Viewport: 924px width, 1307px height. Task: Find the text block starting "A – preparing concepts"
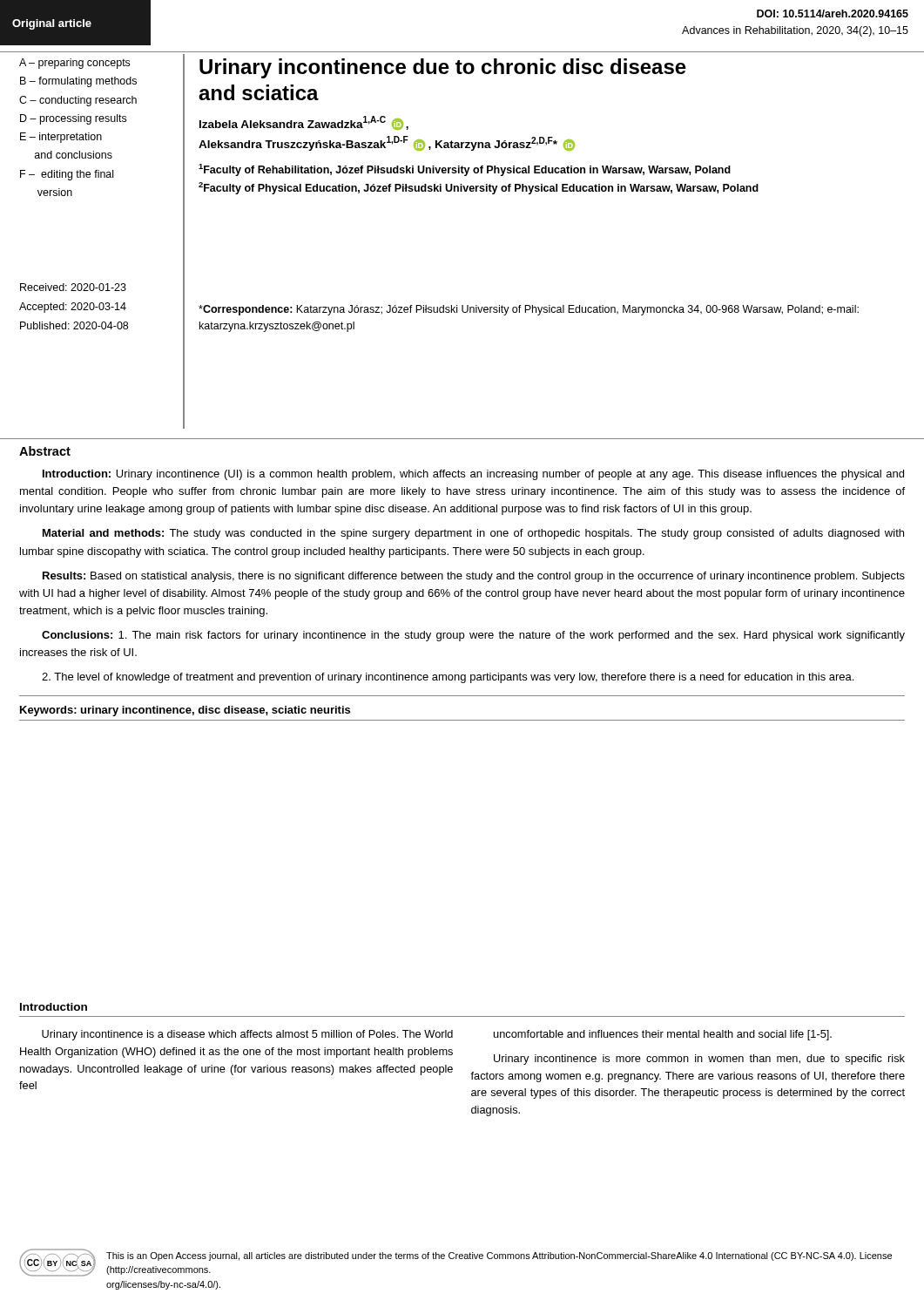[x=75, y=63]
